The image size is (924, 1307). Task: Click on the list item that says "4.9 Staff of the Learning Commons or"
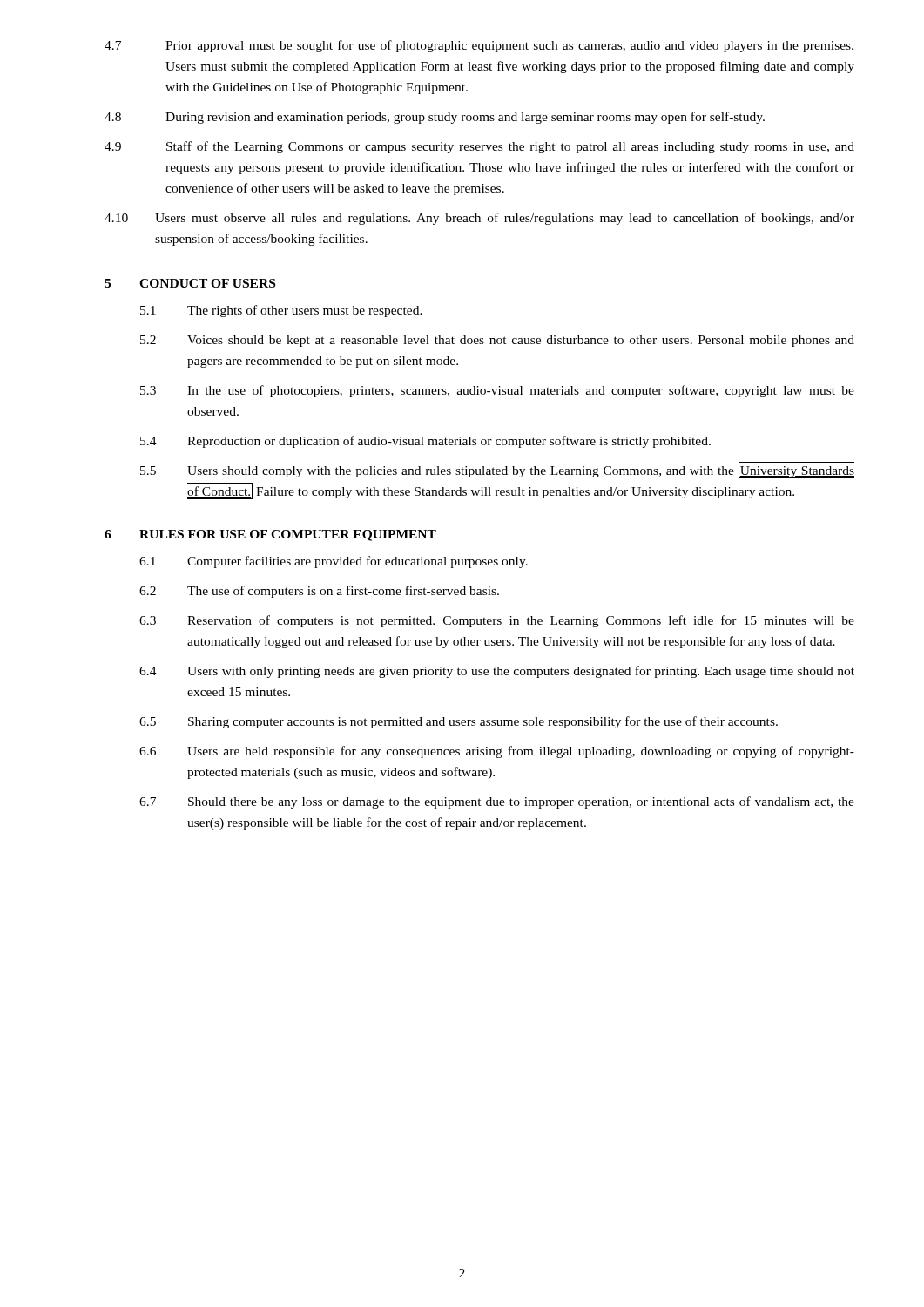point(479,167)
